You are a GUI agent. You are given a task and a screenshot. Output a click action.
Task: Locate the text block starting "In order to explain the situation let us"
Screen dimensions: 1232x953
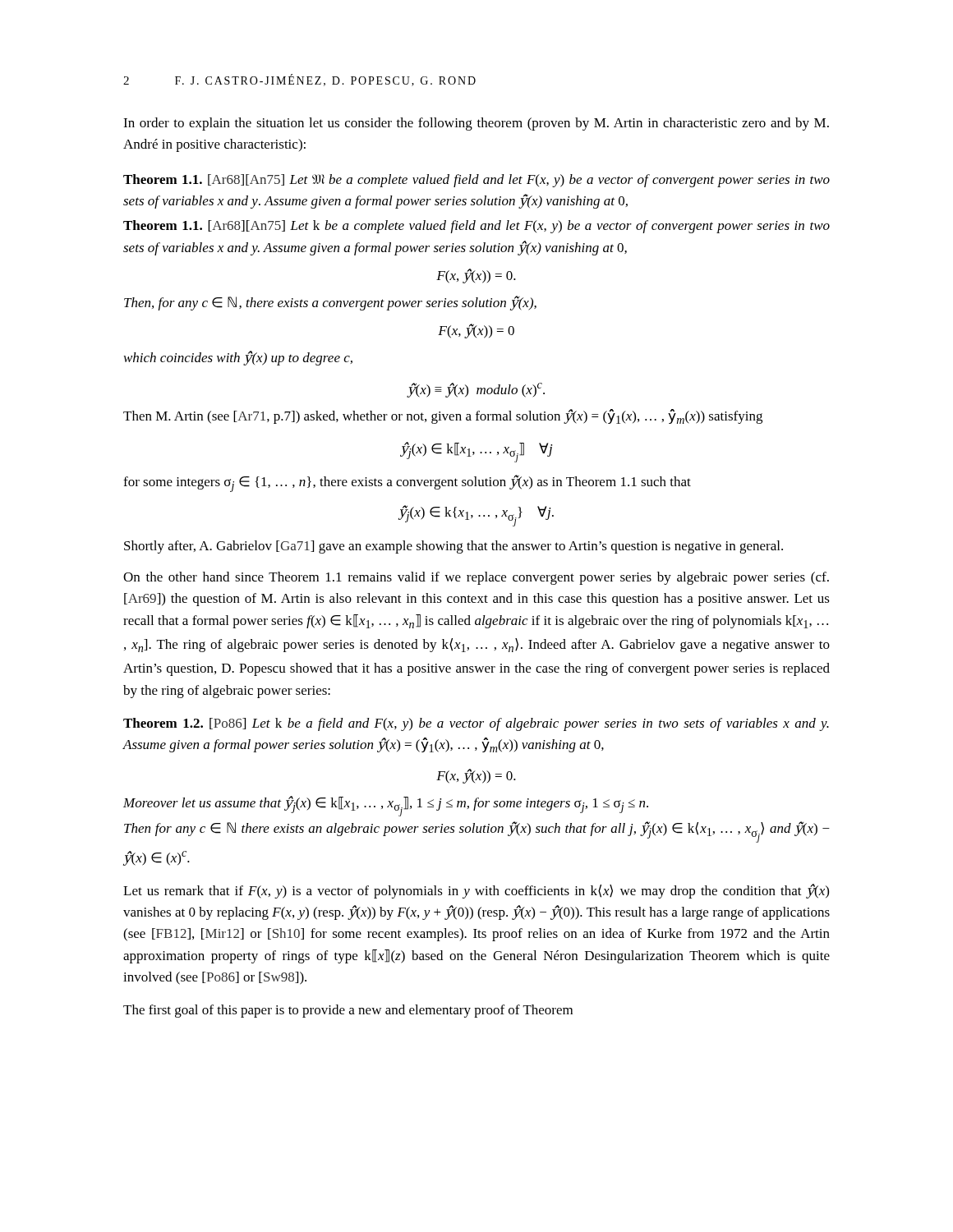click(x=476, y=134)
